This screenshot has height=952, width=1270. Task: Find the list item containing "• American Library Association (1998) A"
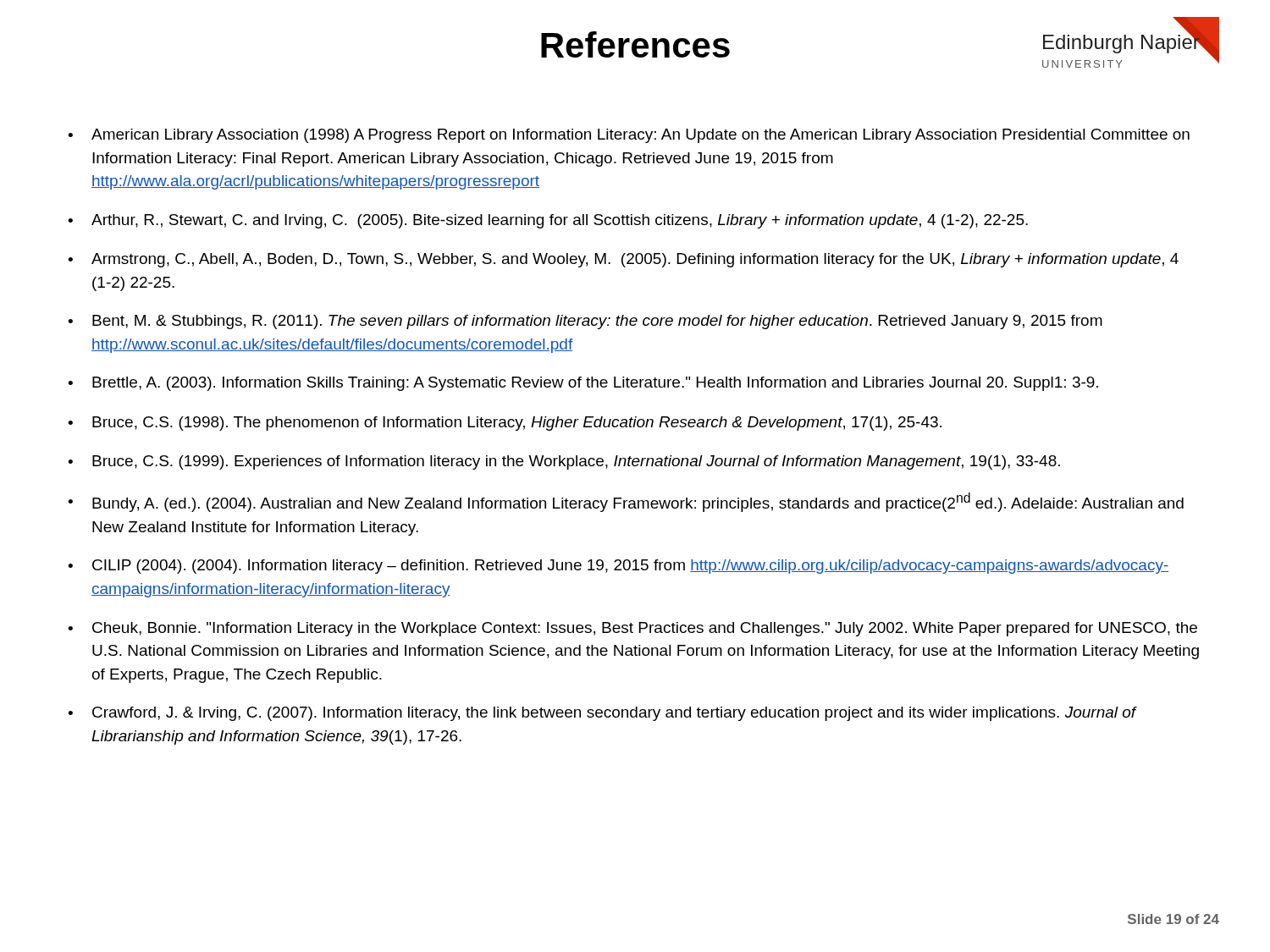tap(635, 158)
